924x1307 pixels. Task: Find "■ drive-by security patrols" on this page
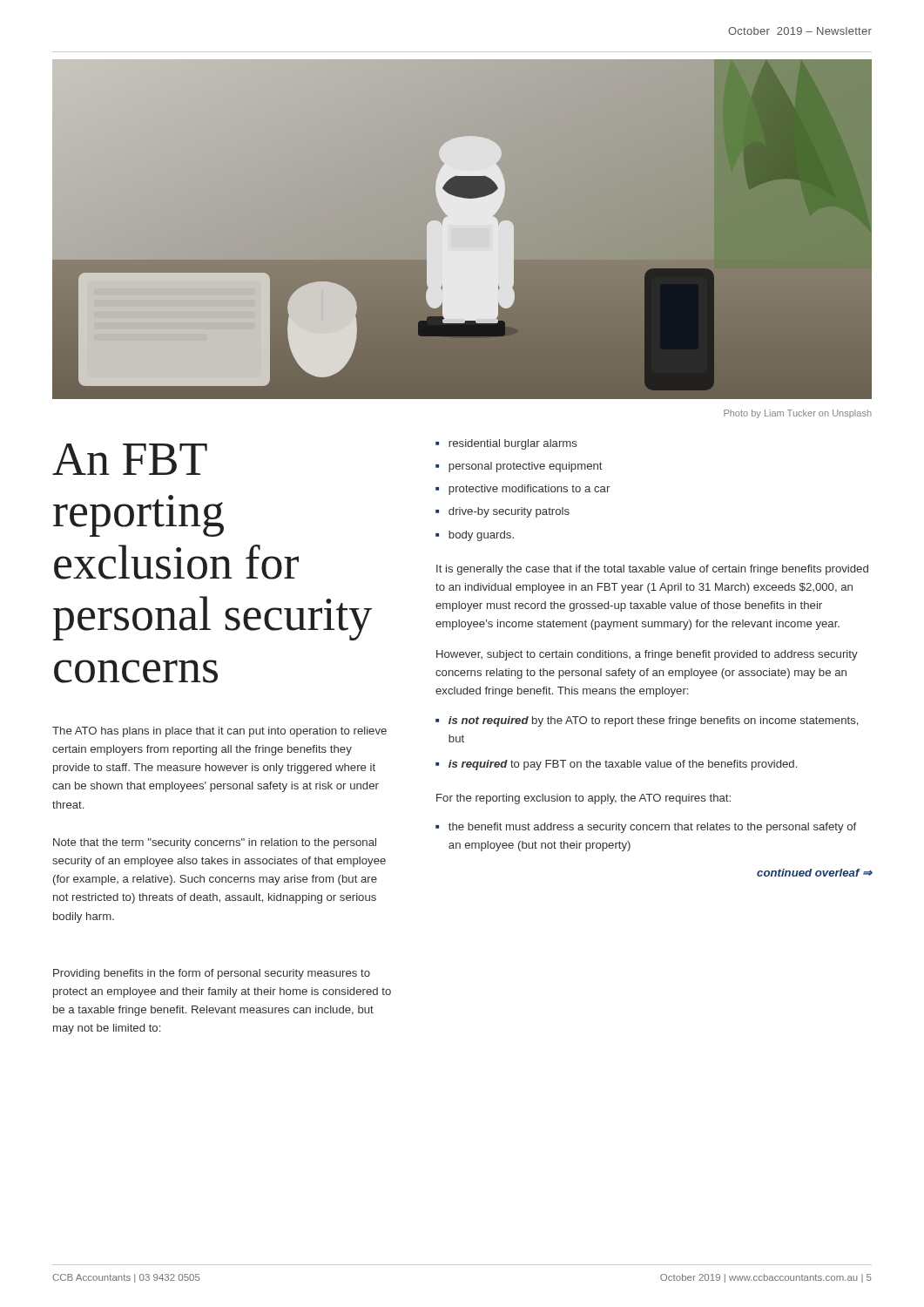point(503,511)
